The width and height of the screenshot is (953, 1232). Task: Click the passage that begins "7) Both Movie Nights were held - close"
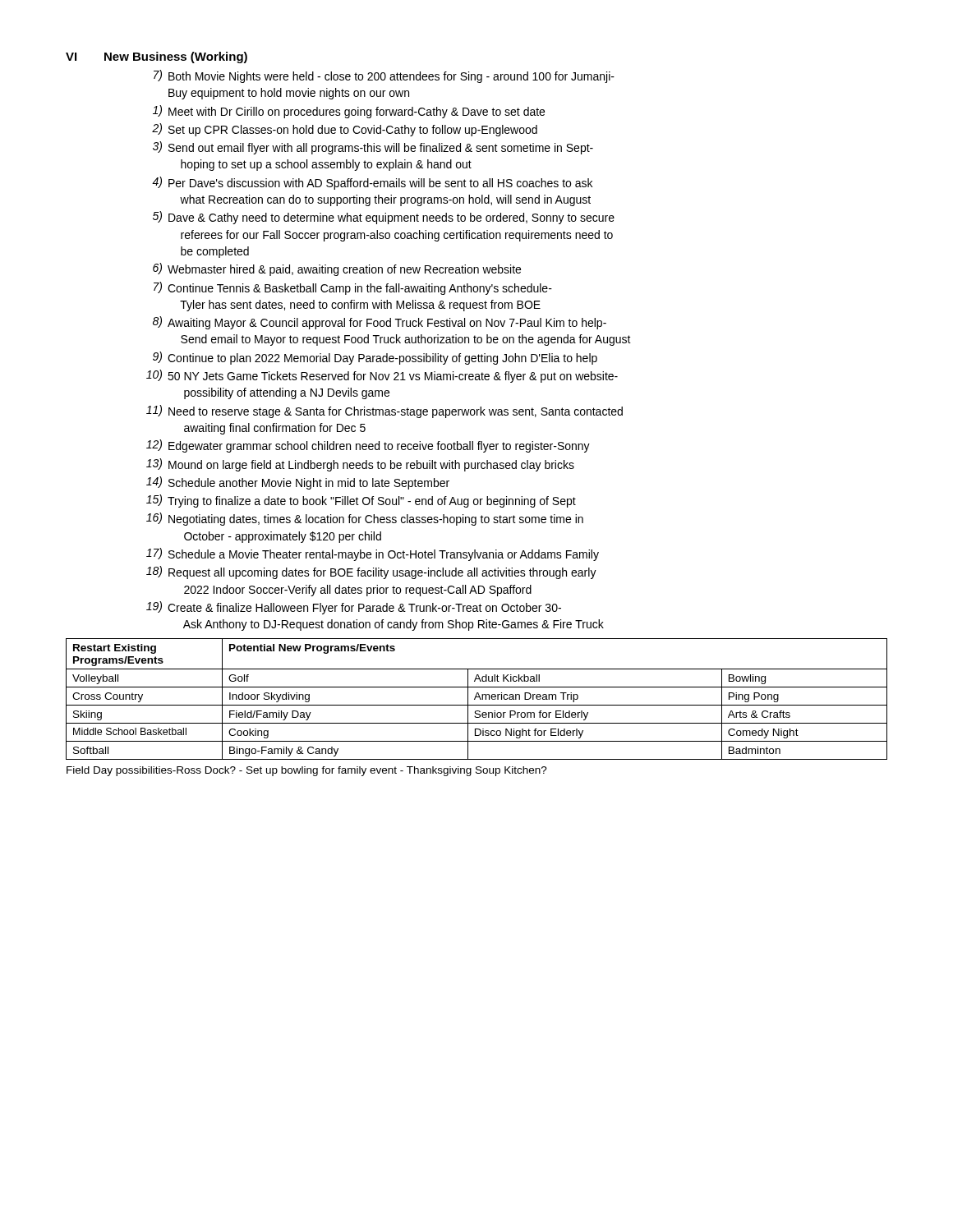click(x=509, y=85)
